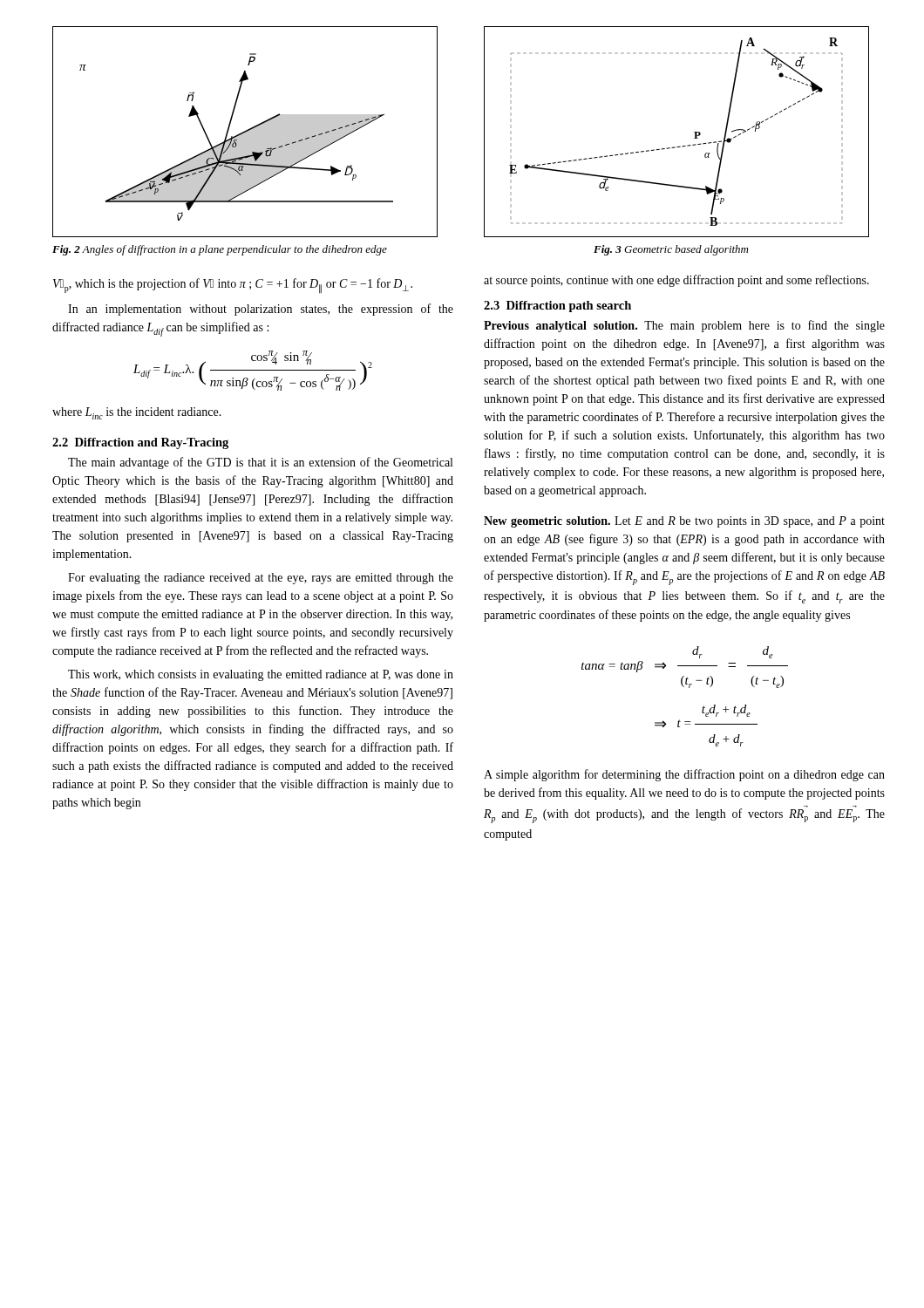Find the block on this page that starts "at source points, continue"
Screen dimensions: 1308x924
(x=677, y=280)
